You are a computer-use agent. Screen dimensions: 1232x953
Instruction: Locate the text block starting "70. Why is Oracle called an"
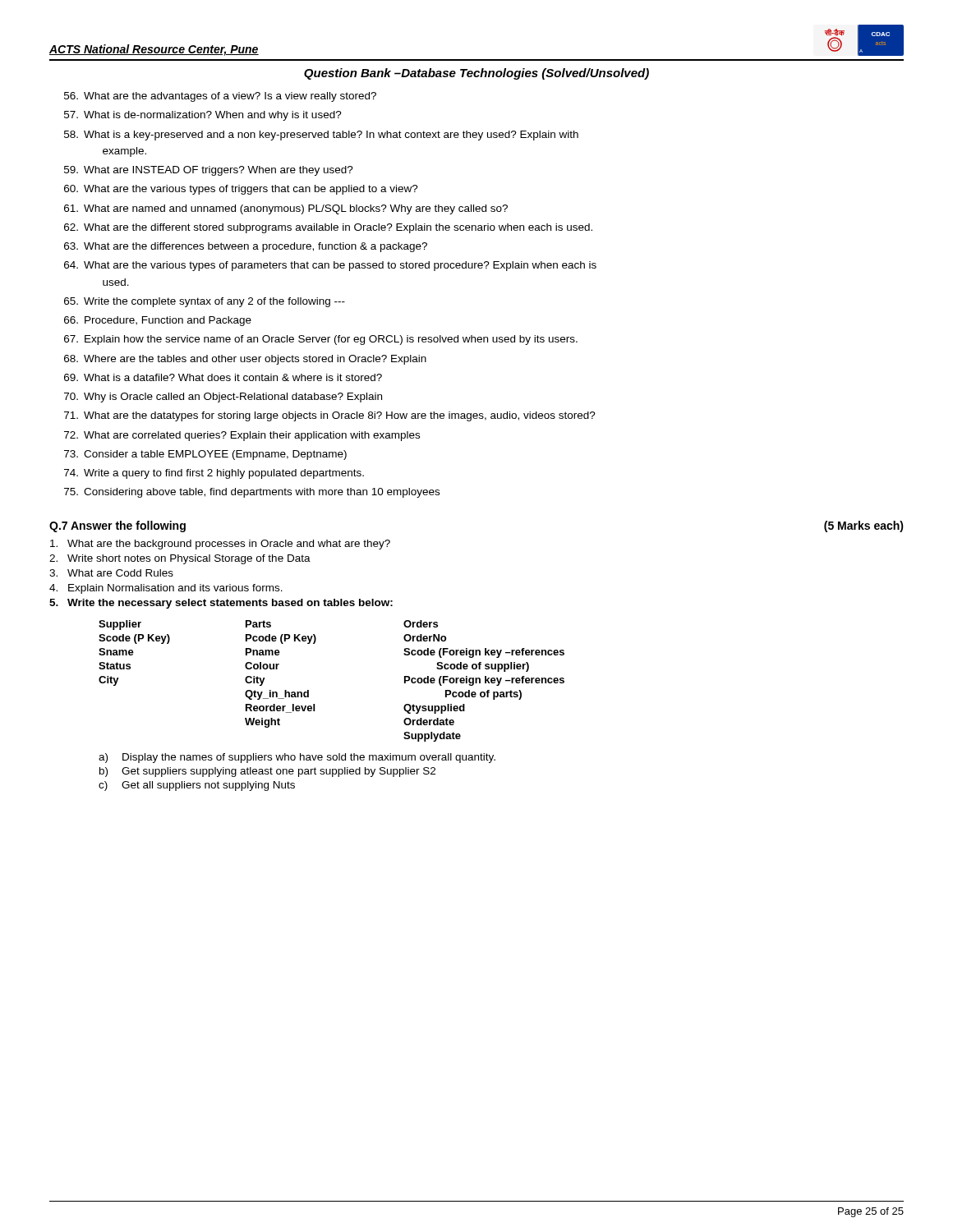pyautogui.click(x=223, y=398)
